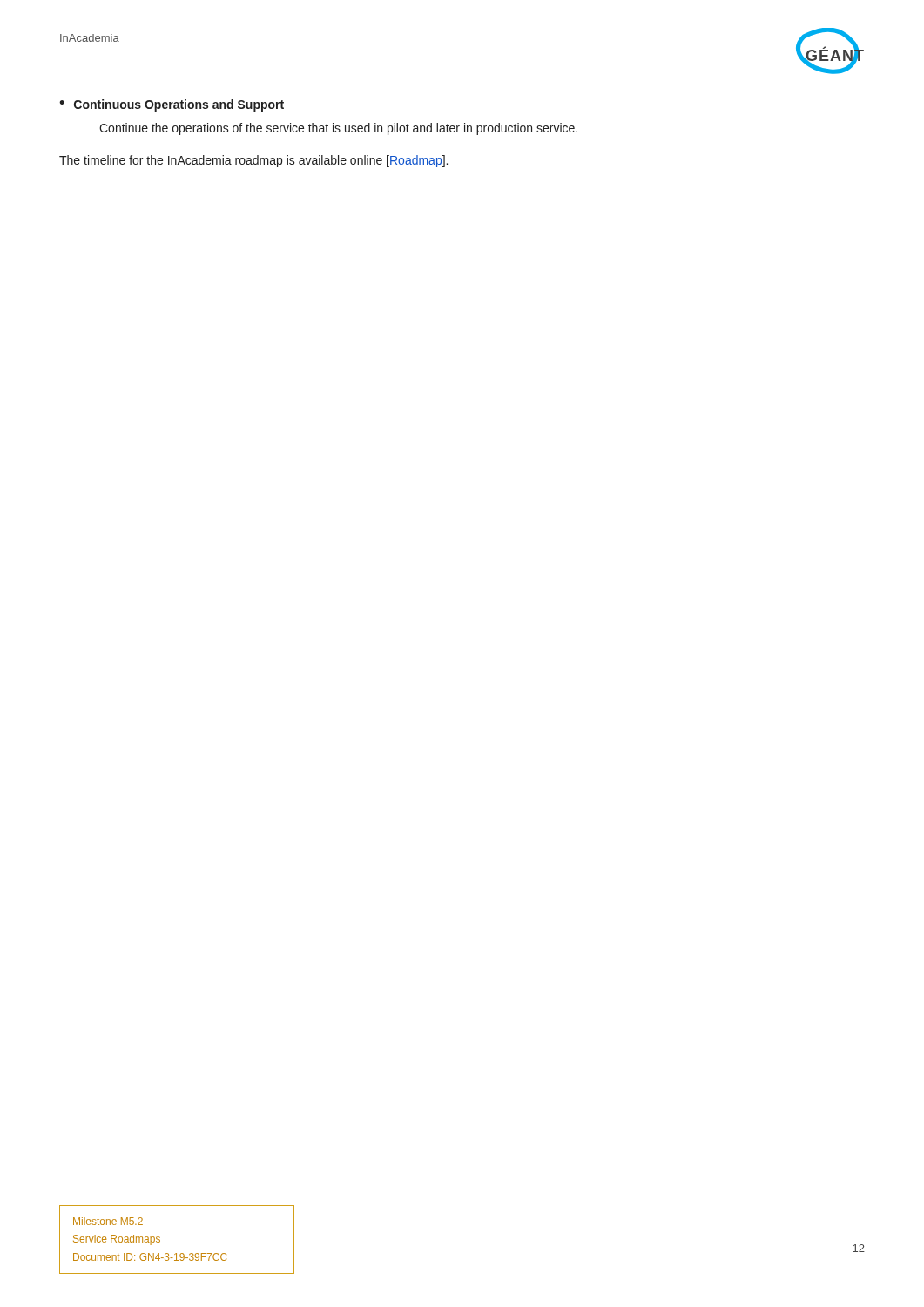Locate the passage starting "• Continuous Operations and Support"
Screen dimensions: 1307x924
[172, 105]
